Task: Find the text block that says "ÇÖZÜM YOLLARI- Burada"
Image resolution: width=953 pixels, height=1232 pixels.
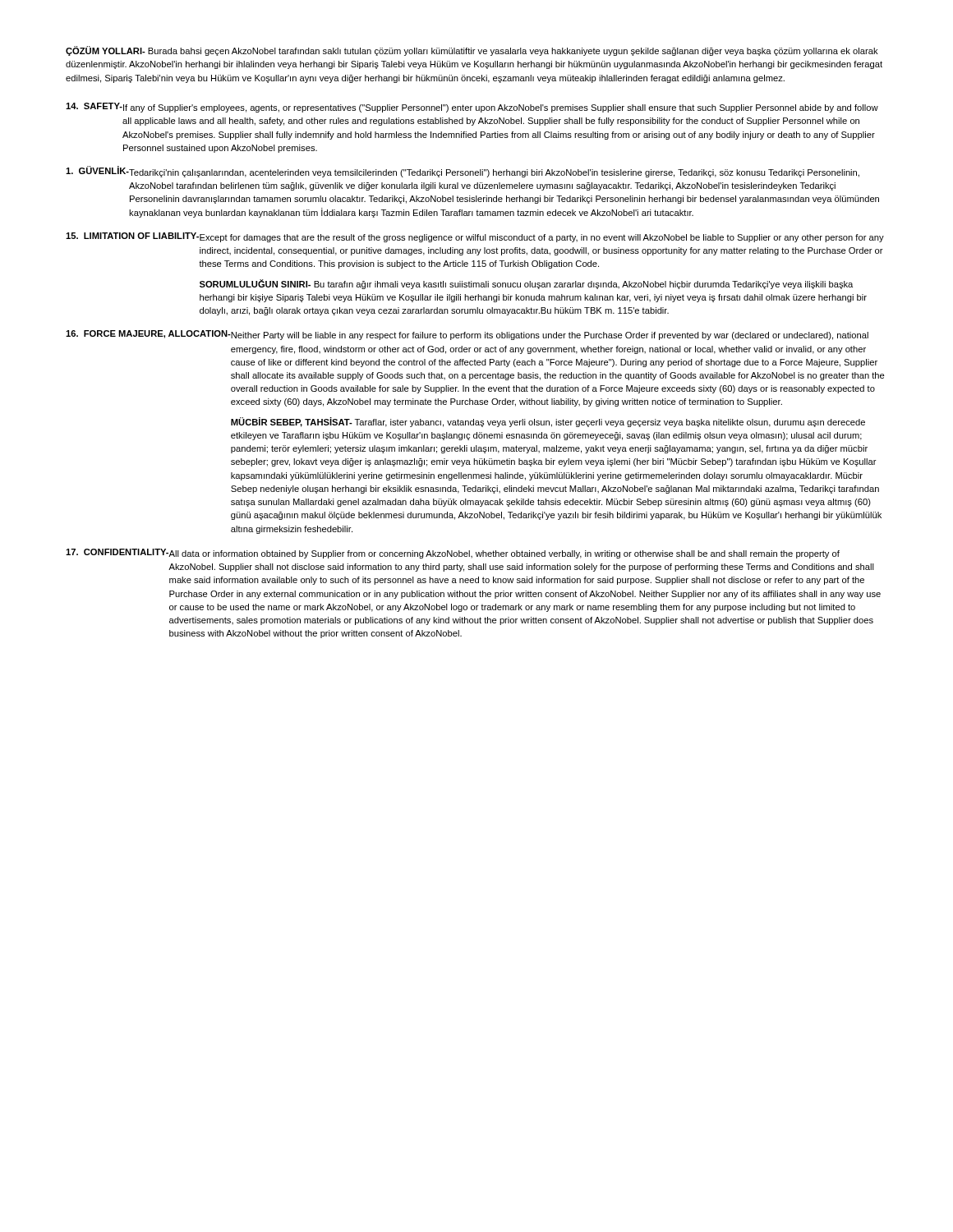Action: (x=474, y=64)
